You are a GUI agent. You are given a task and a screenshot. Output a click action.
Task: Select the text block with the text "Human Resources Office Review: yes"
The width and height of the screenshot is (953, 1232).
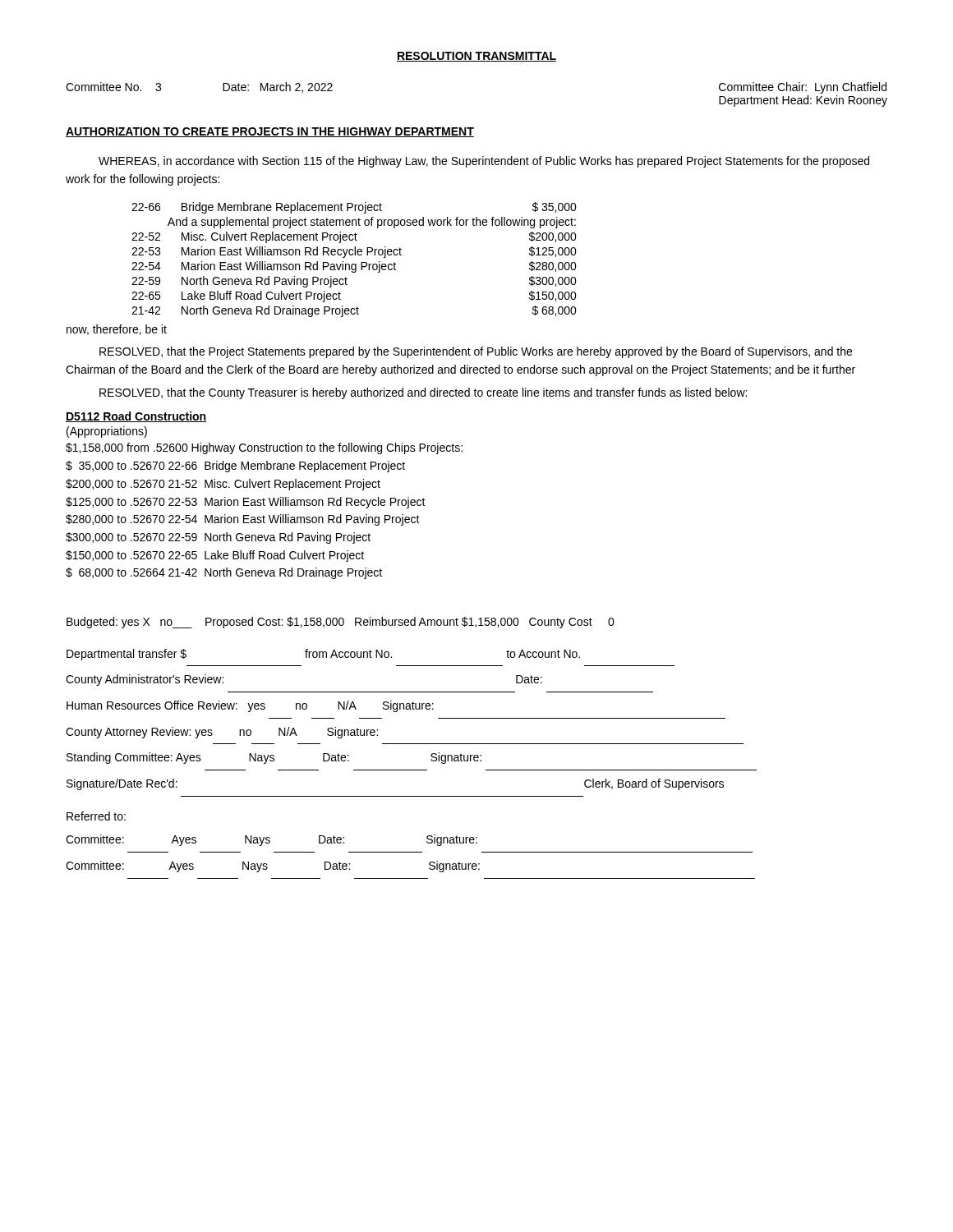(395, 706)
